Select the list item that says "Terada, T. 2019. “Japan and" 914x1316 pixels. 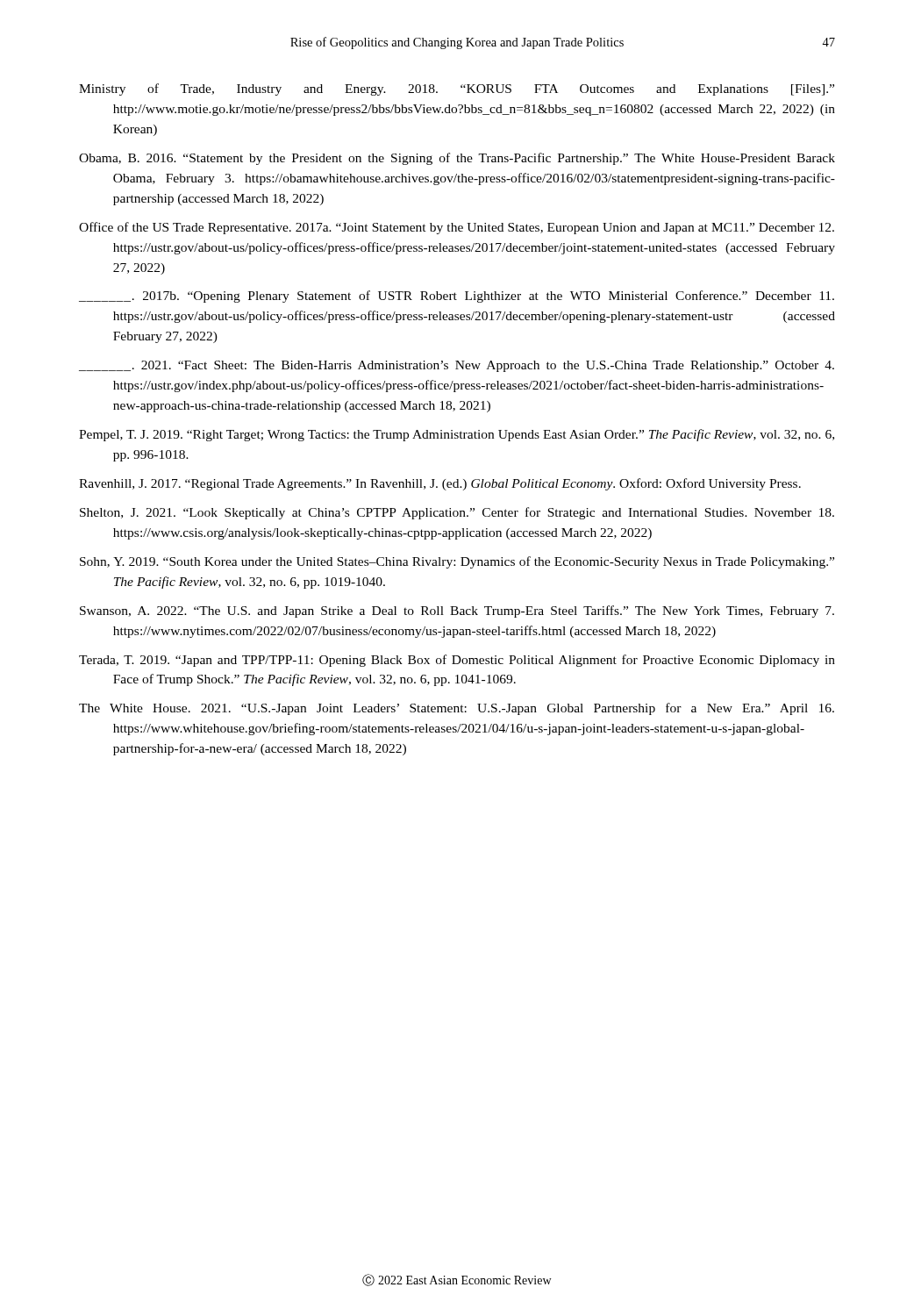click(x=457, y=669)
